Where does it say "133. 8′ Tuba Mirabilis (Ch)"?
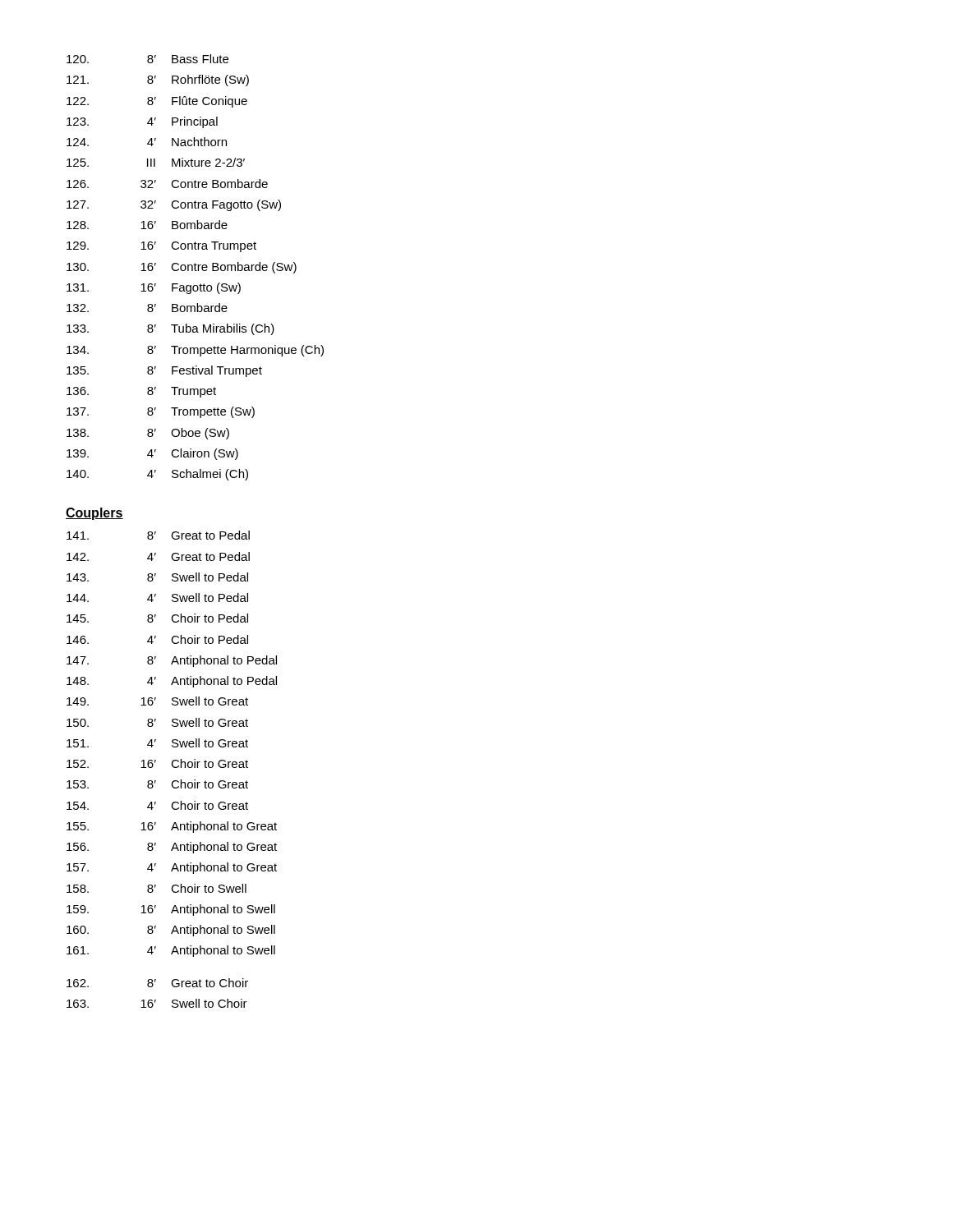Viewport: 953px width, 1232px height. (x=76, y=329)
